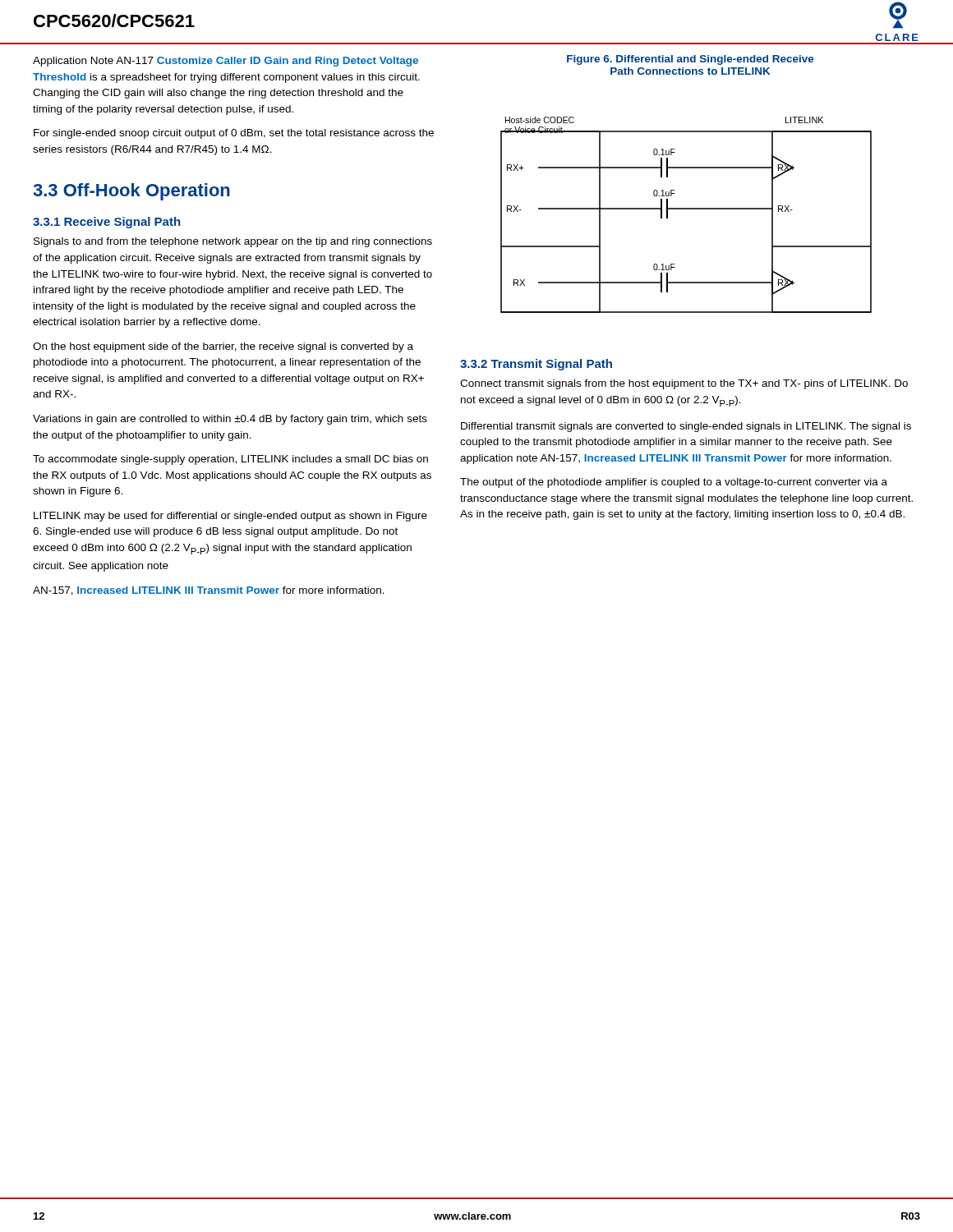Select the text block with the text "Application Note AN-117"
The image size is (953, 1232).
point(234,85)
